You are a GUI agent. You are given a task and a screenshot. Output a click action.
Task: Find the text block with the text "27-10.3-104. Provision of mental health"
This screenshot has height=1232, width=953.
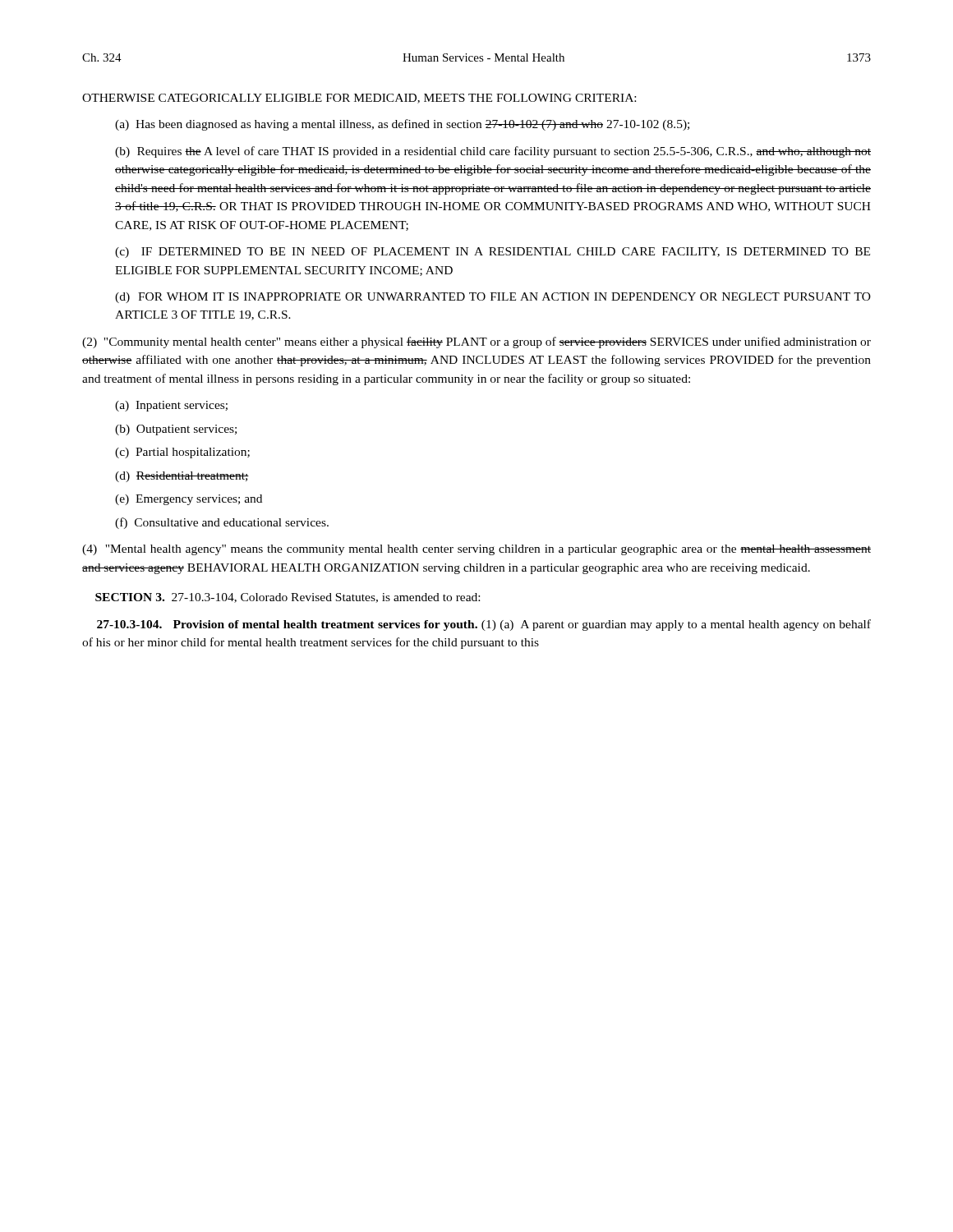tap(476, 633)
